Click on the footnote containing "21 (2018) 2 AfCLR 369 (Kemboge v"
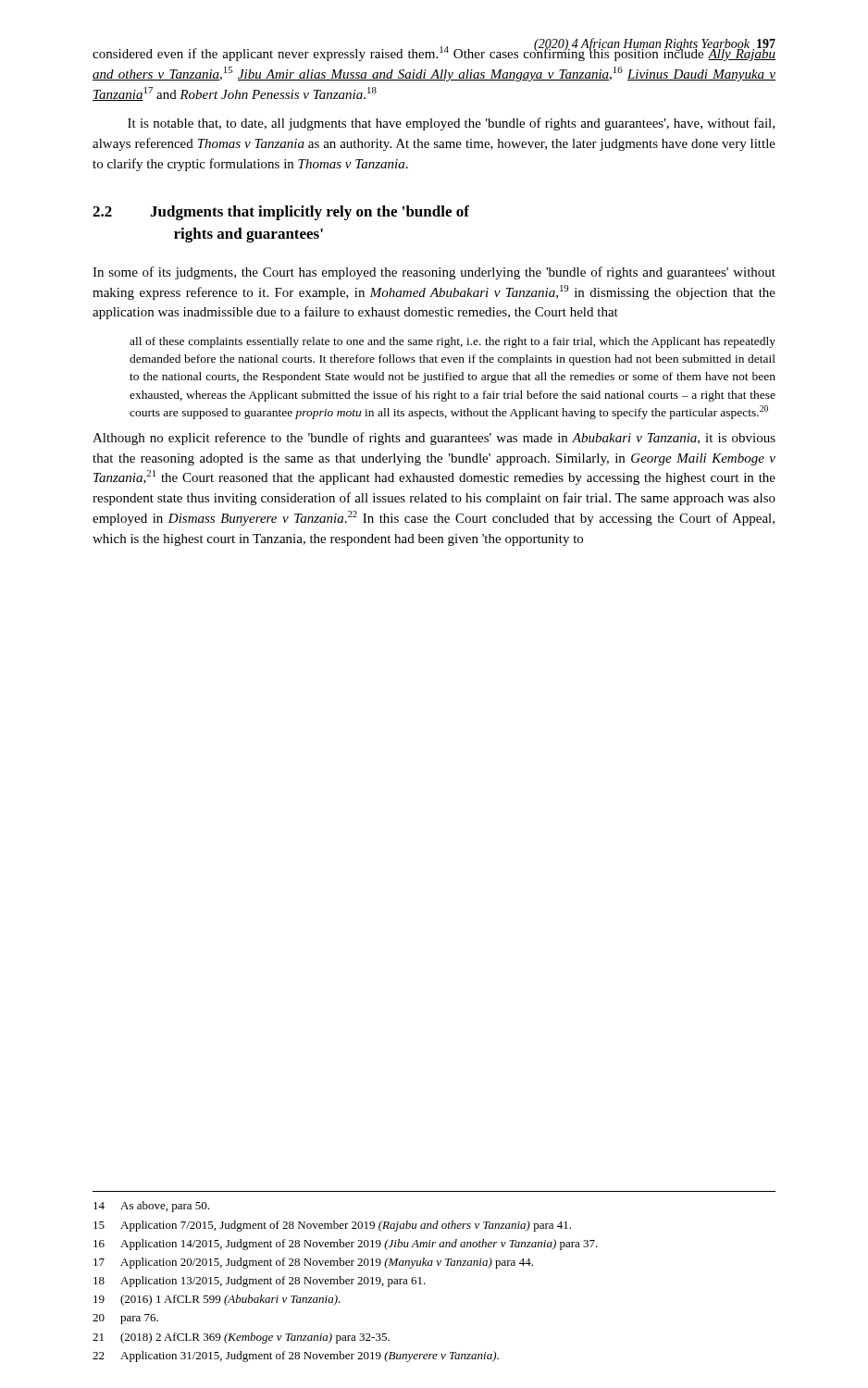The image size is (868, 1388). (241, 1338)
